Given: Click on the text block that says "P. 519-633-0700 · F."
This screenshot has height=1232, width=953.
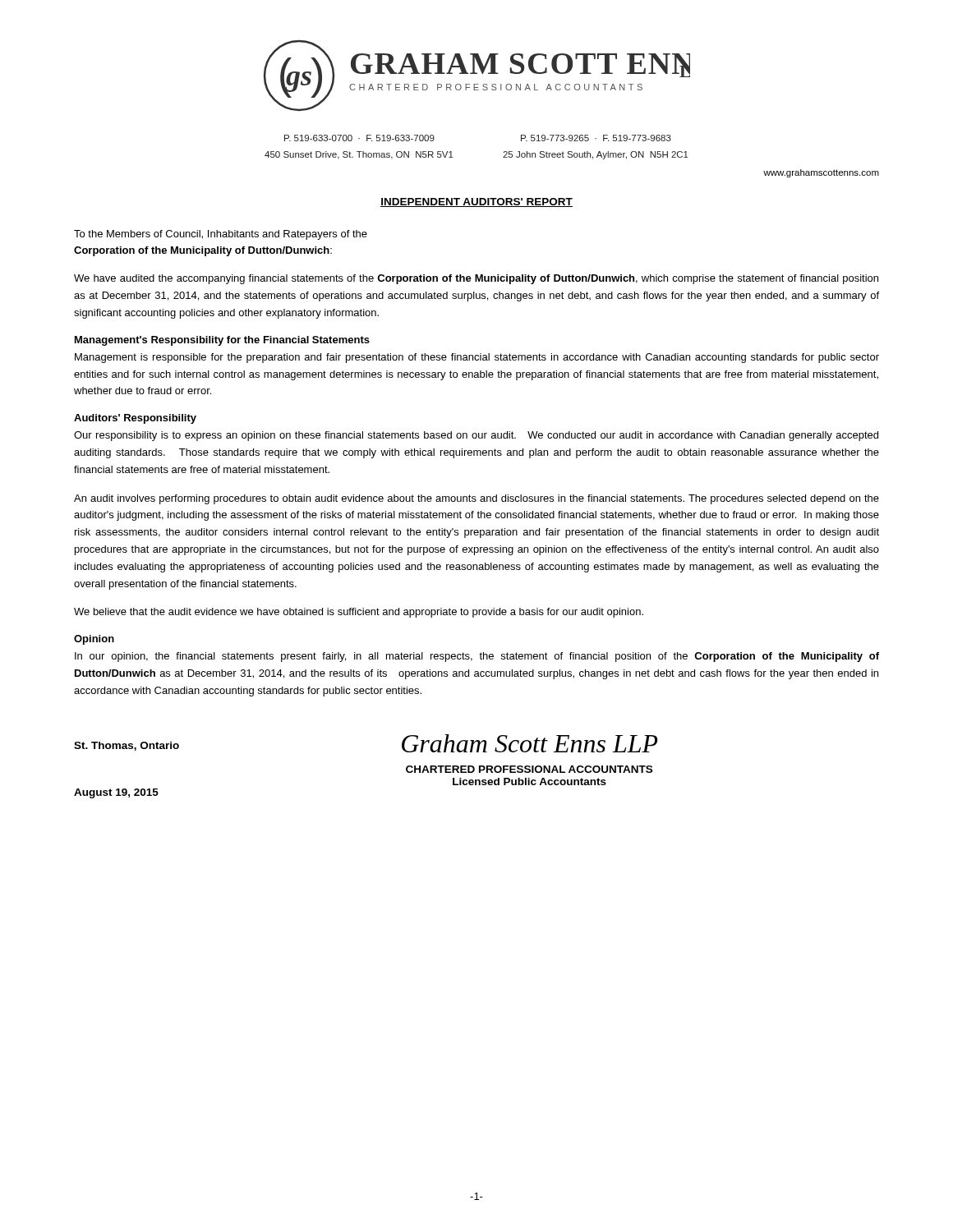Looking at the screenshot, I should (x=369, y=138).
